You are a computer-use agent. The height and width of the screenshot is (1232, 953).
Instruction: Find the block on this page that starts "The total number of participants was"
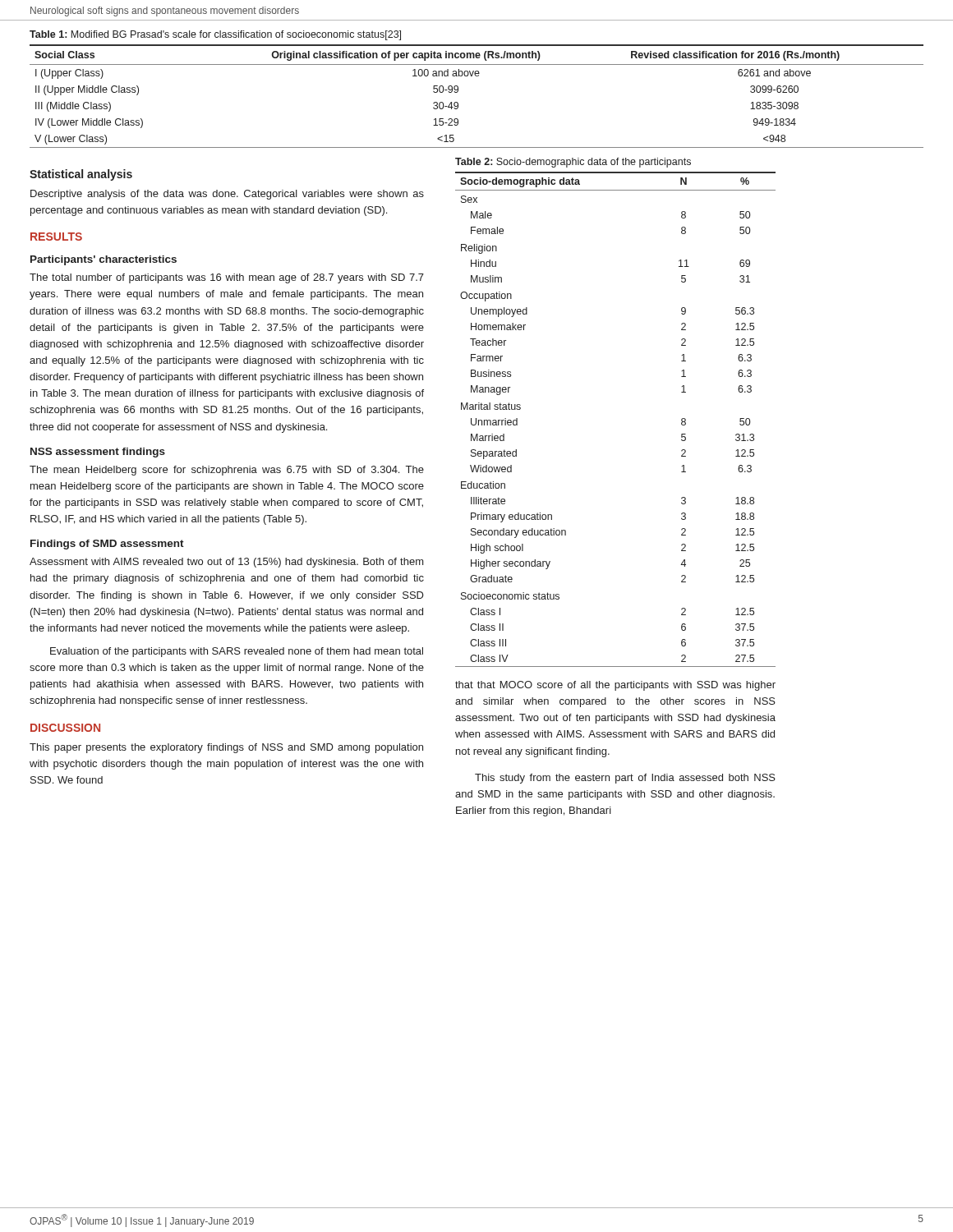click(x=227, y=352)
